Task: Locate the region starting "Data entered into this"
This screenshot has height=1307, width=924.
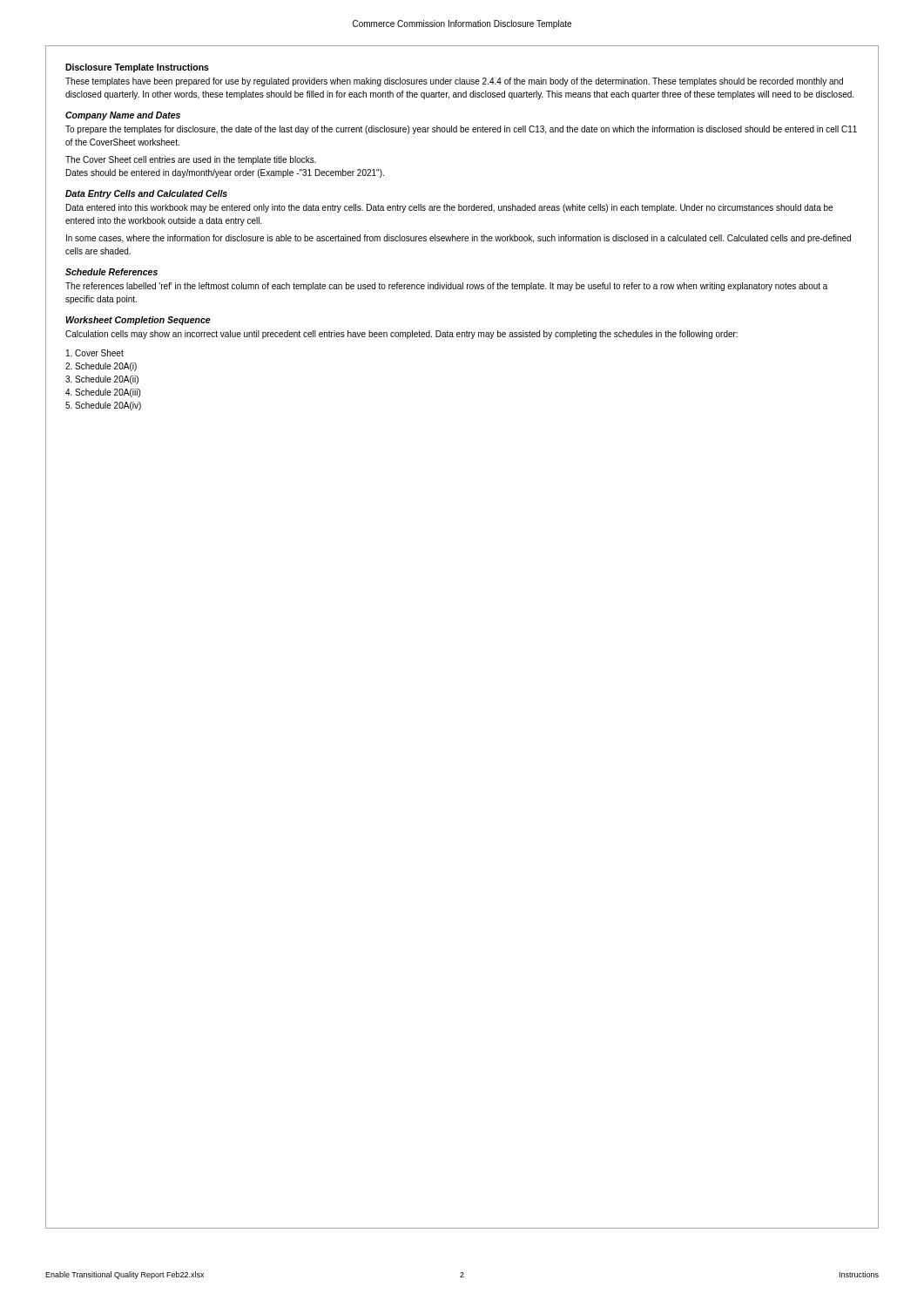Action: pos(449,214)
